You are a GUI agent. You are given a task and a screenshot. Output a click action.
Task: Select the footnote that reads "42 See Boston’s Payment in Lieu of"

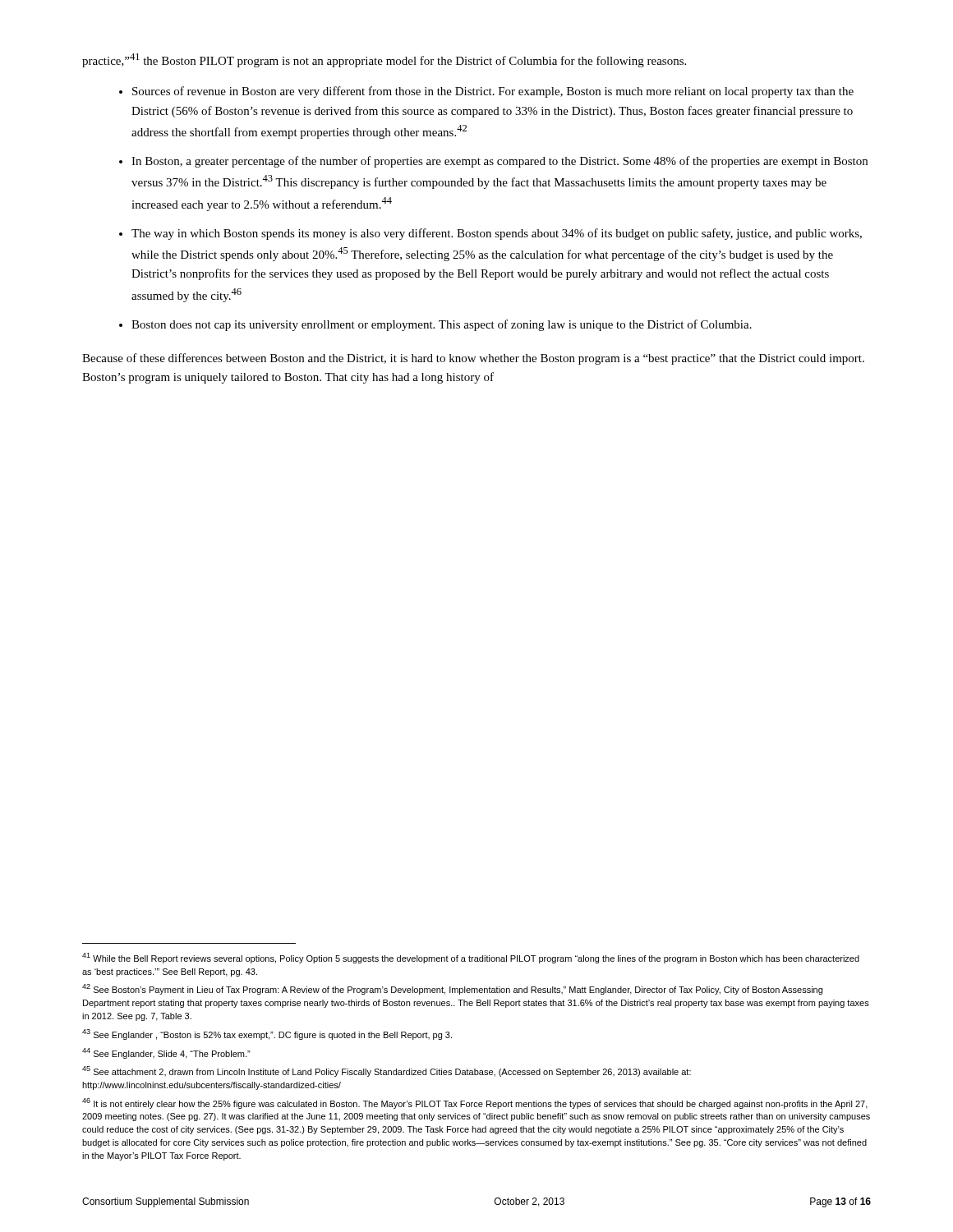point(476,1002)
